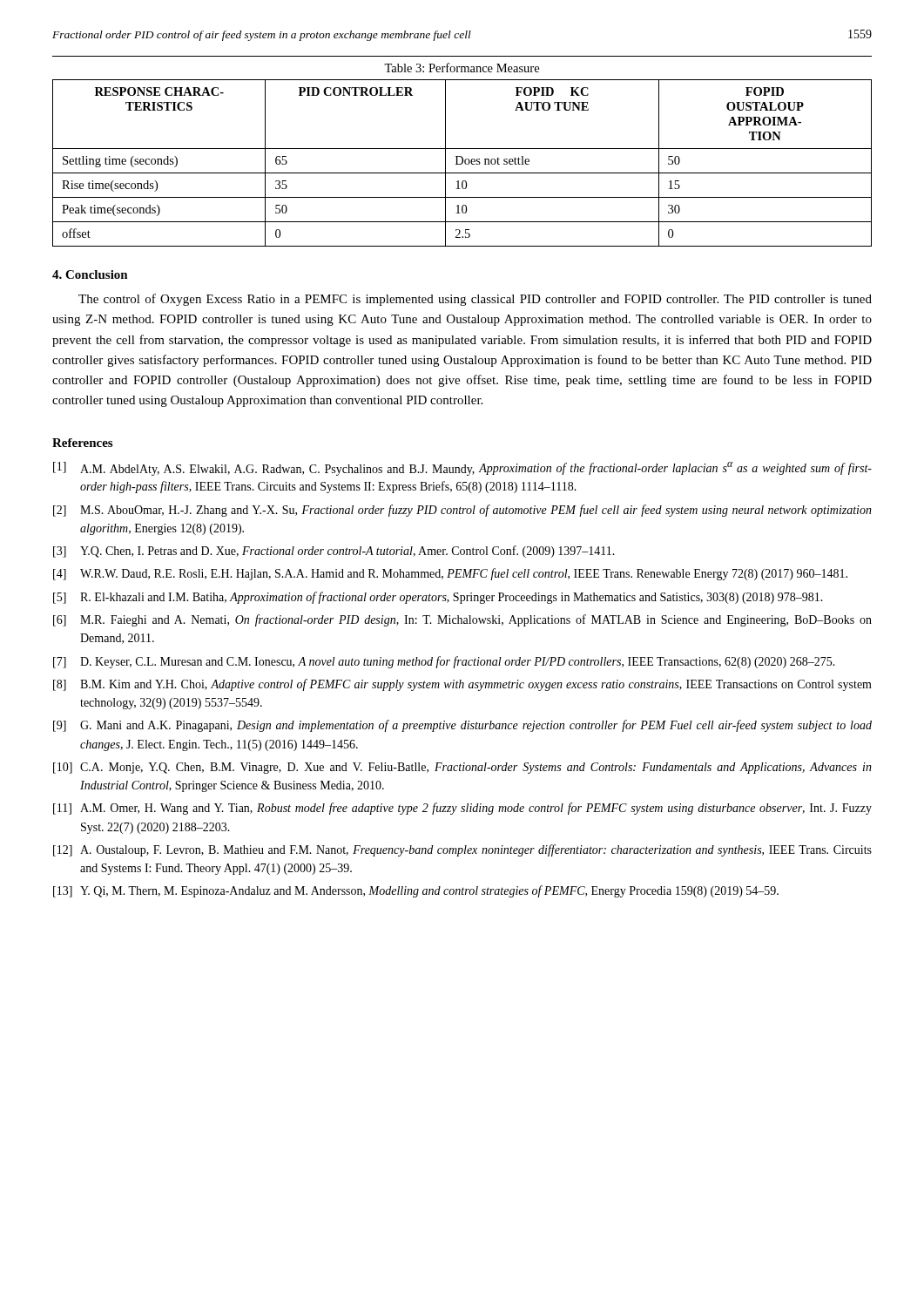Where is the passage that starts "[9] G. Mani and"?
Screen dimensions: 1307x924
tap(462, 735)
